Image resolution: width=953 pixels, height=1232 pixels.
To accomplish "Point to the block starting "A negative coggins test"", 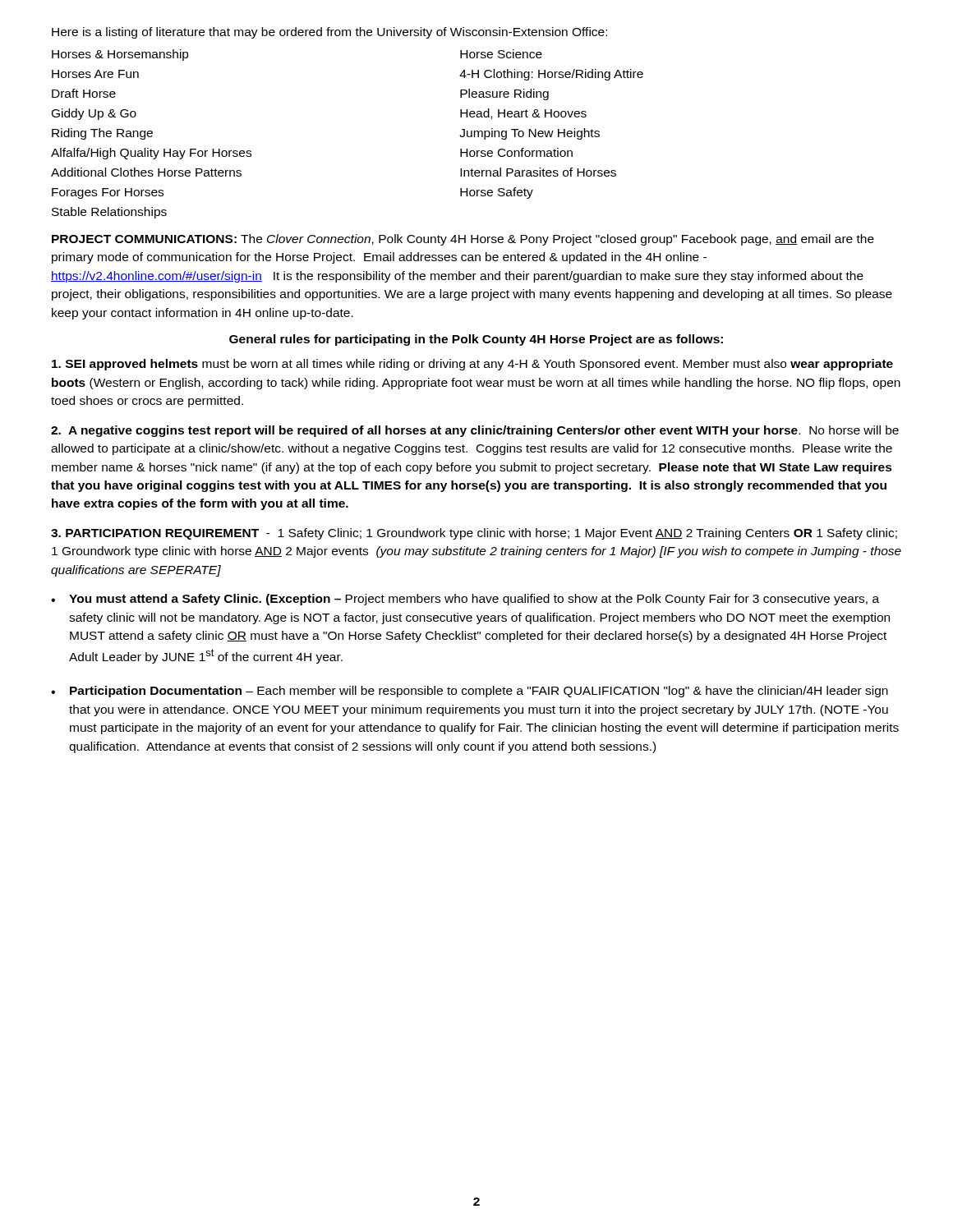I will click(476, 467).
